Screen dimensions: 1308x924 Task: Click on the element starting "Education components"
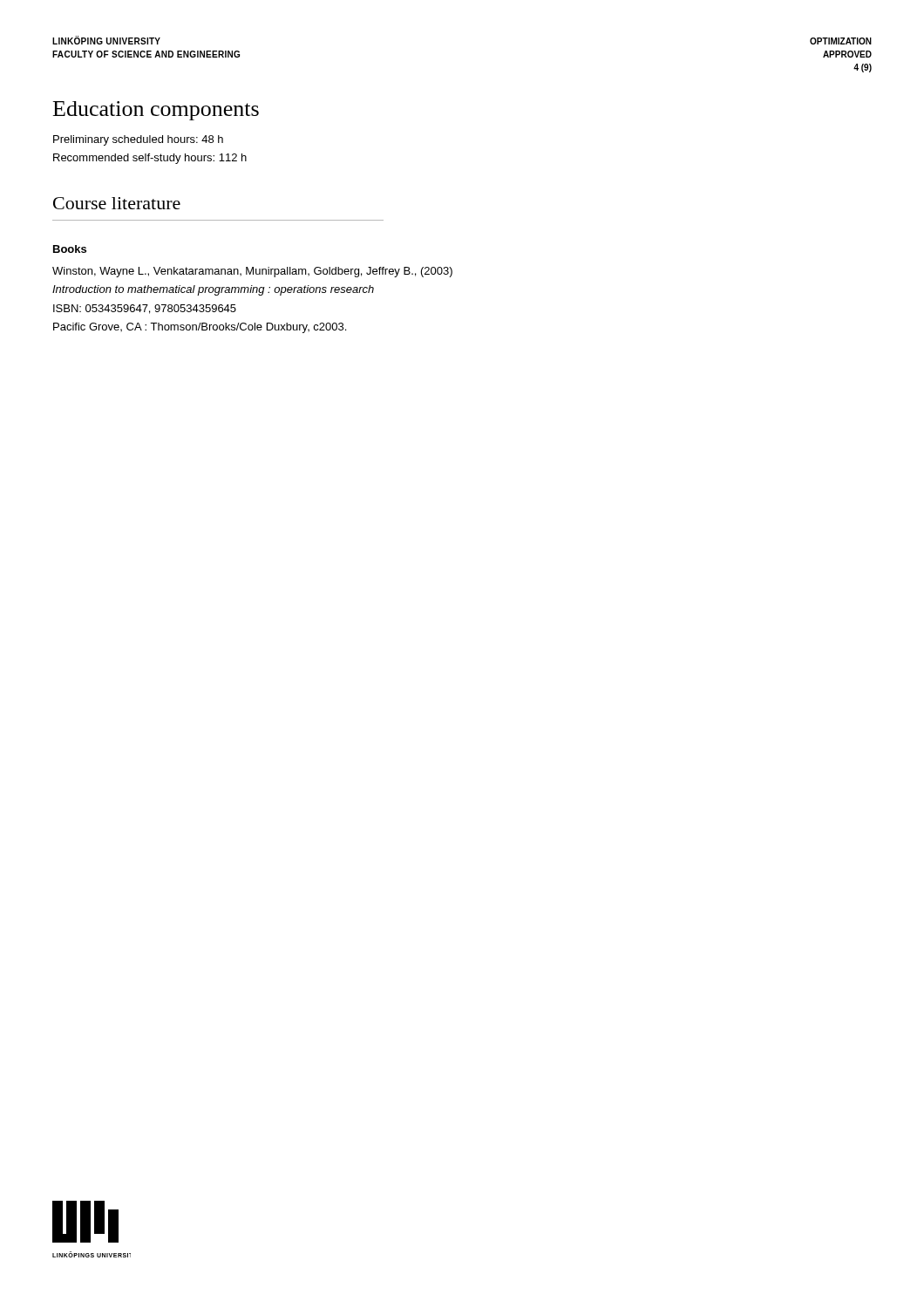tap(156, 109)
